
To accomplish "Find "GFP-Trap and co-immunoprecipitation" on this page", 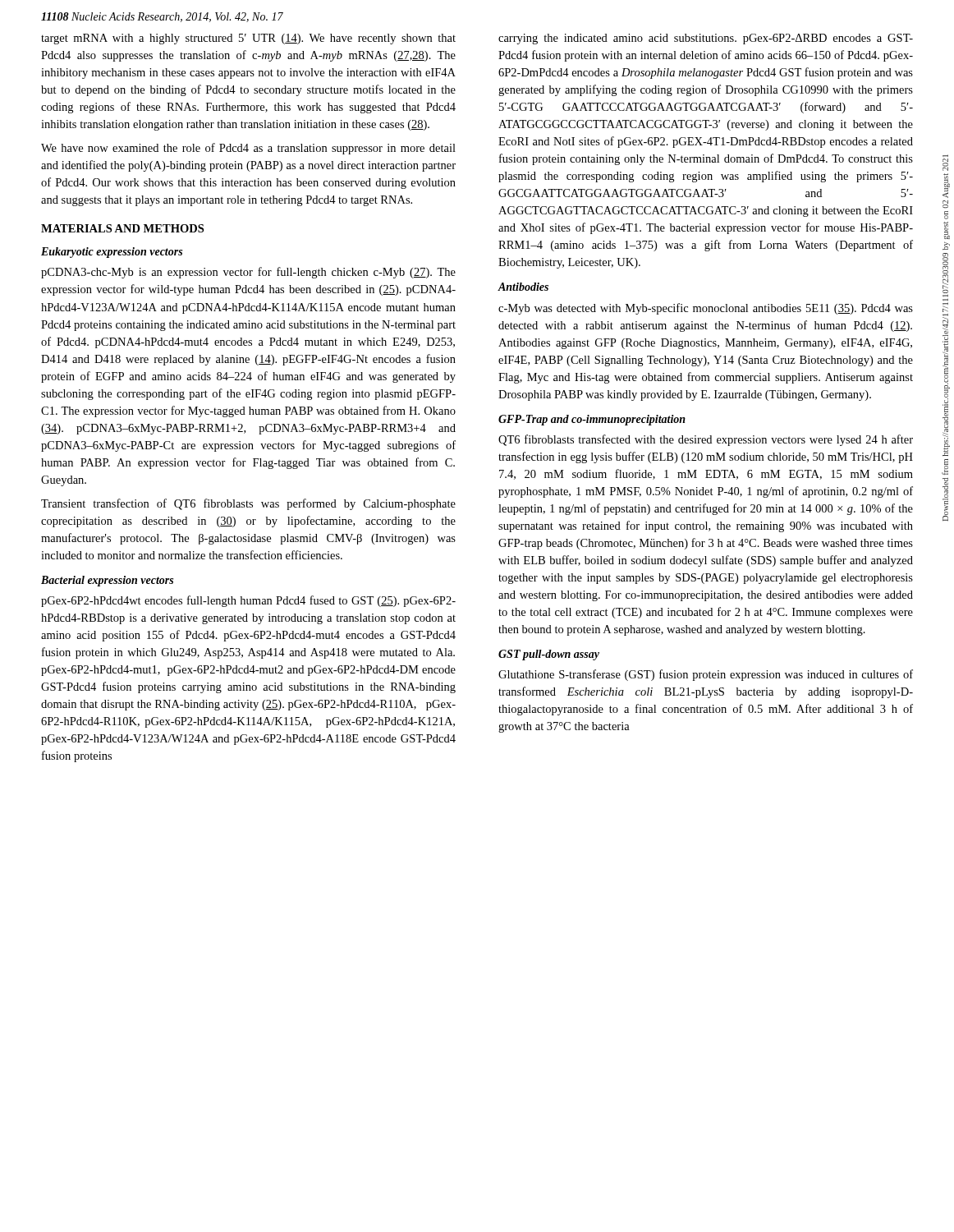I will pos(592,419).
